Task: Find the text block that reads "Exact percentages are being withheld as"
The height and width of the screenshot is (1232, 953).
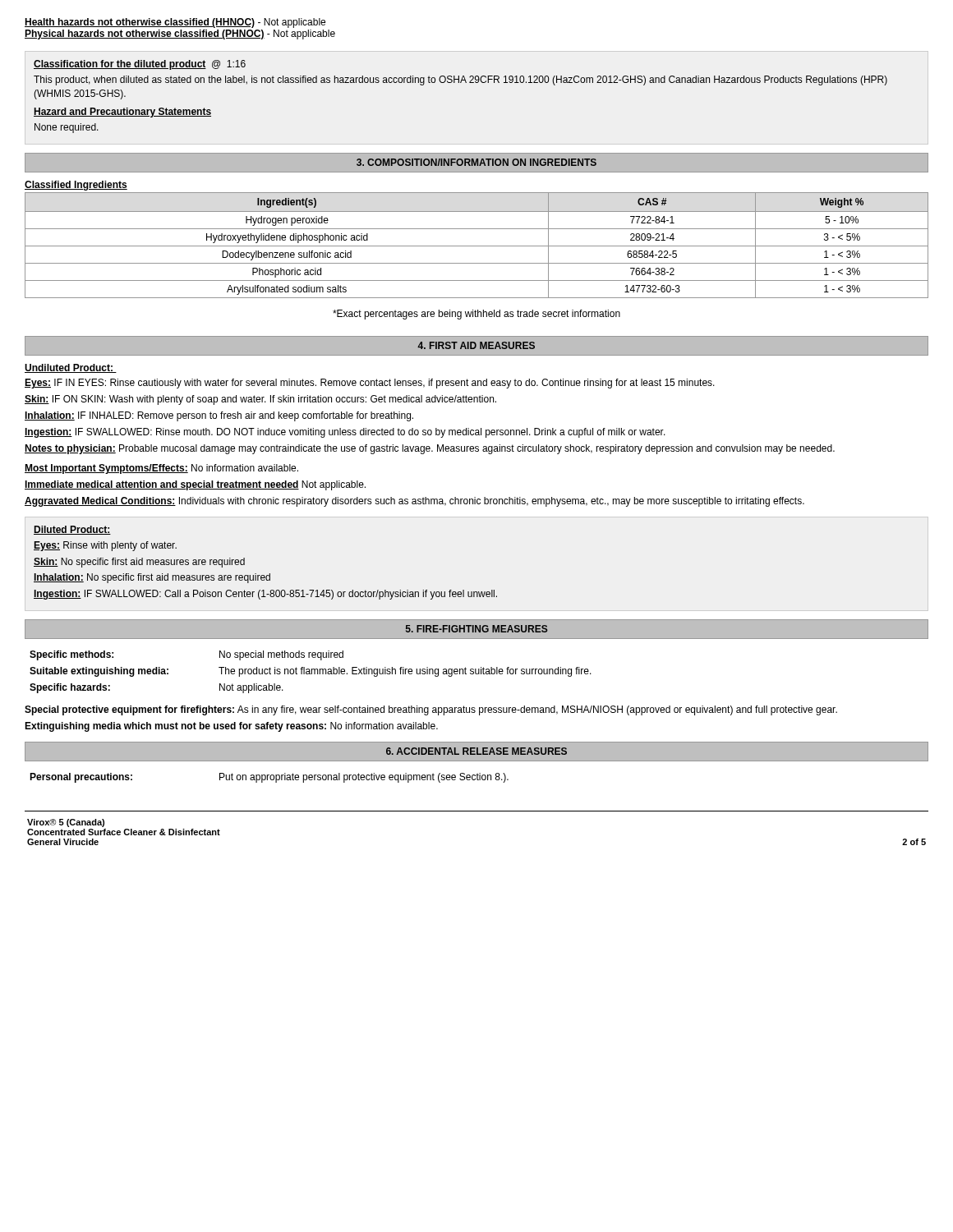Action: click(x=476, y=314)
